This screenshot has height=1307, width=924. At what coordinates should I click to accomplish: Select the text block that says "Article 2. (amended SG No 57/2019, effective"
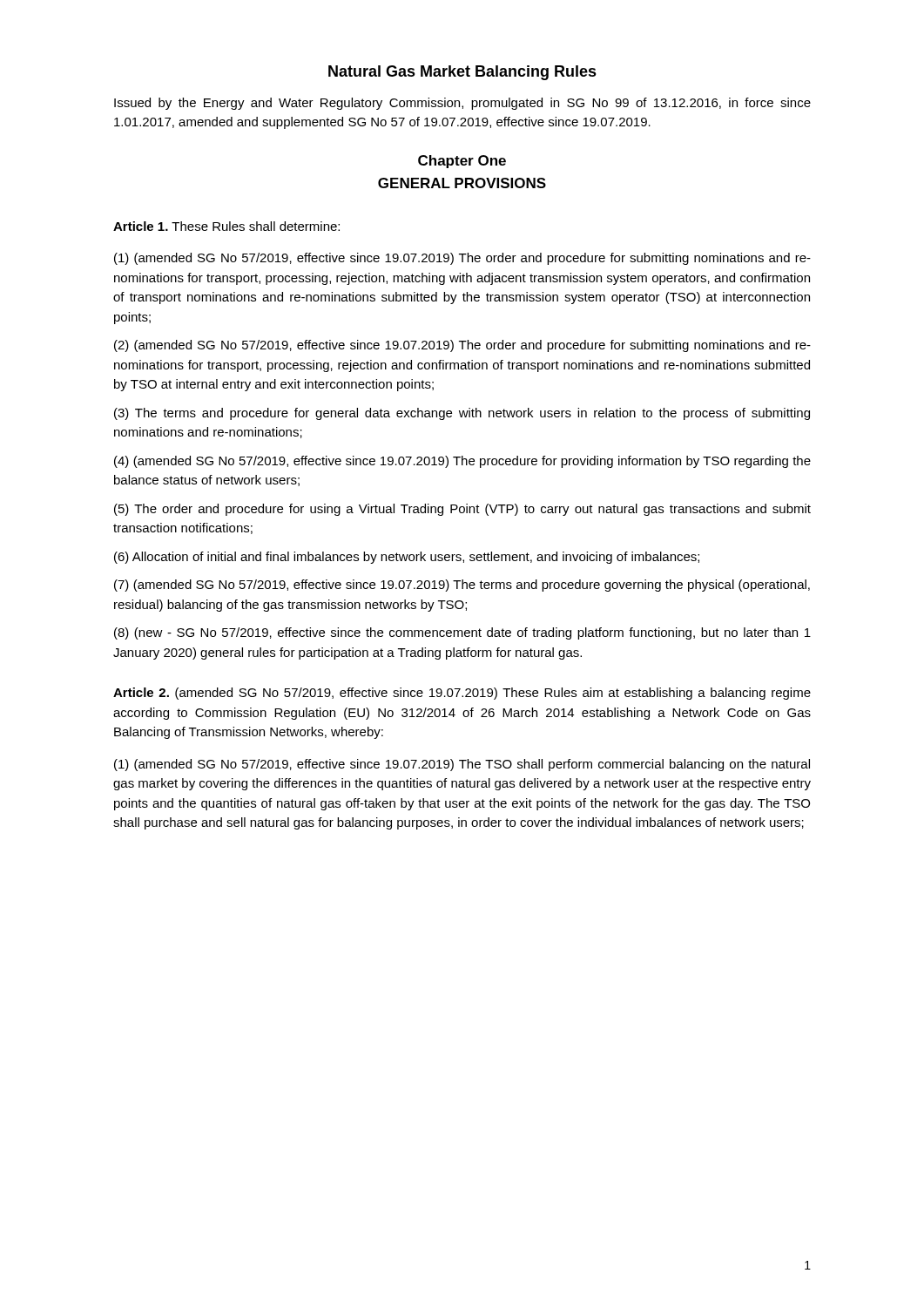462,712
